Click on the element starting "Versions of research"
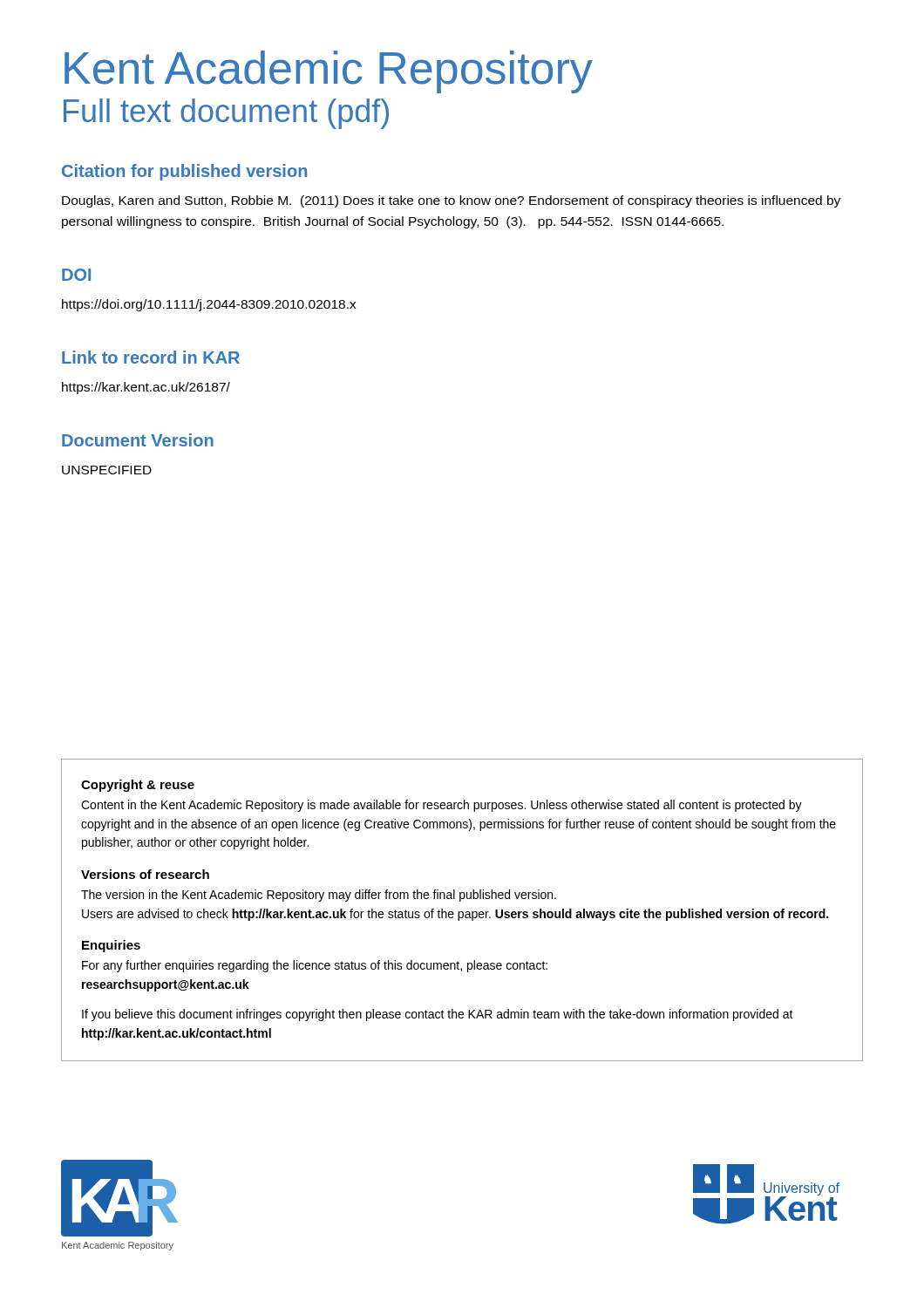924x1308 pixels. click(x=145, y=874)
